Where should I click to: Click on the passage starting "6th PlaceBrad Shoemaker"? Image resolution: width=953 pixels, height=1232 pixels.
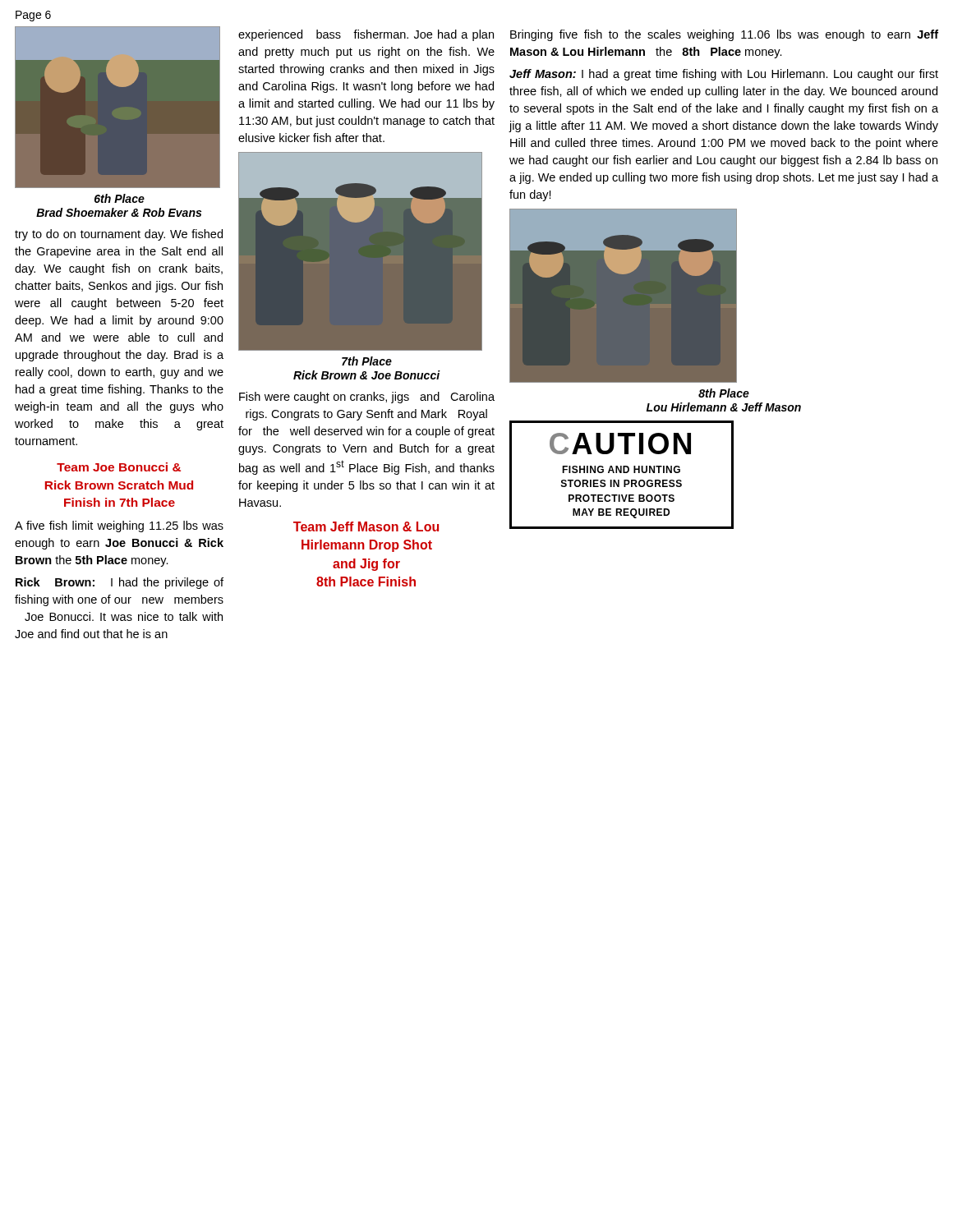[x=119, y=206]
